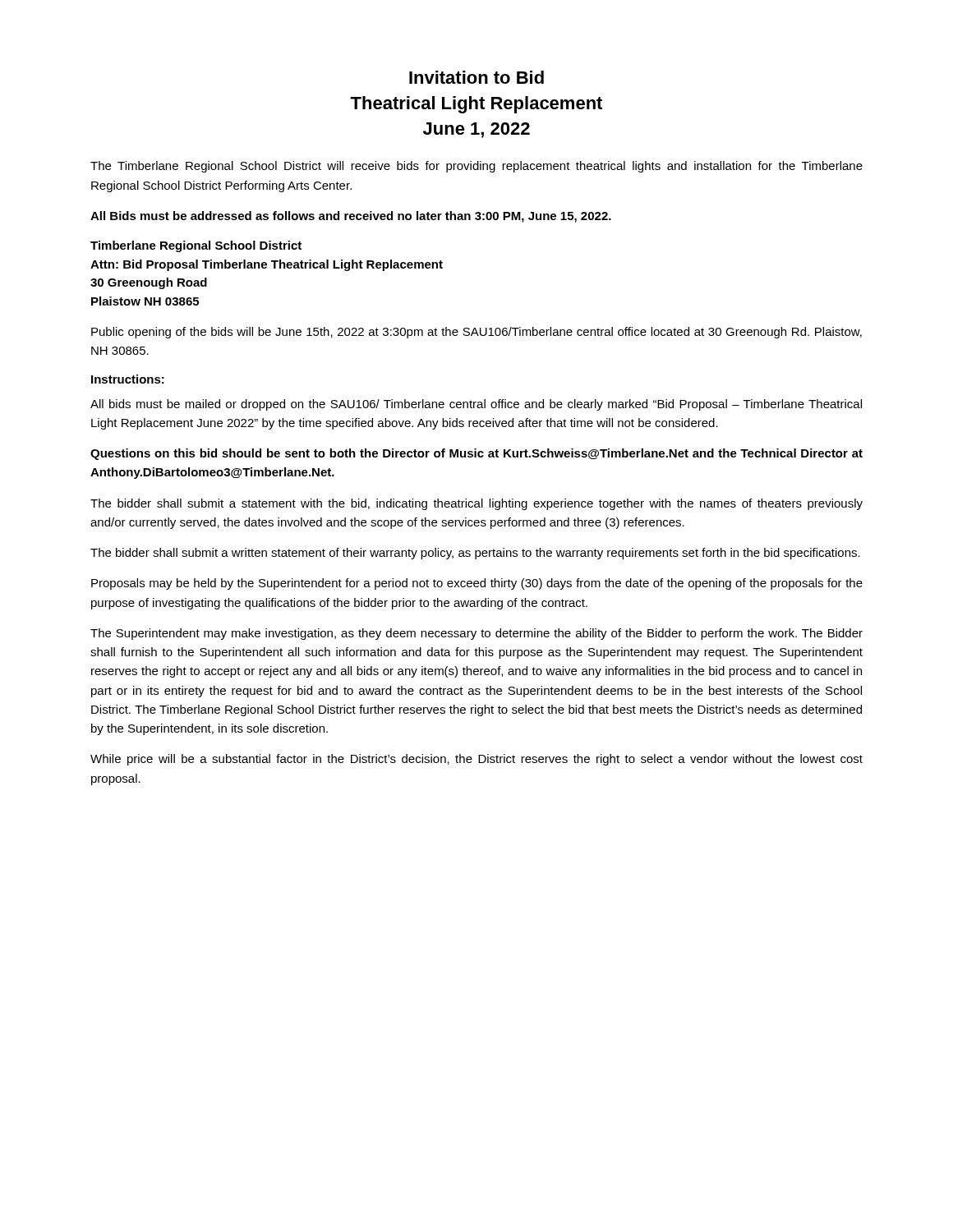Select the text block that says "Timberlane Regional School District Attn: Bid"
953x1232 pixels.
pyautogui.click(x=196, y=246)
